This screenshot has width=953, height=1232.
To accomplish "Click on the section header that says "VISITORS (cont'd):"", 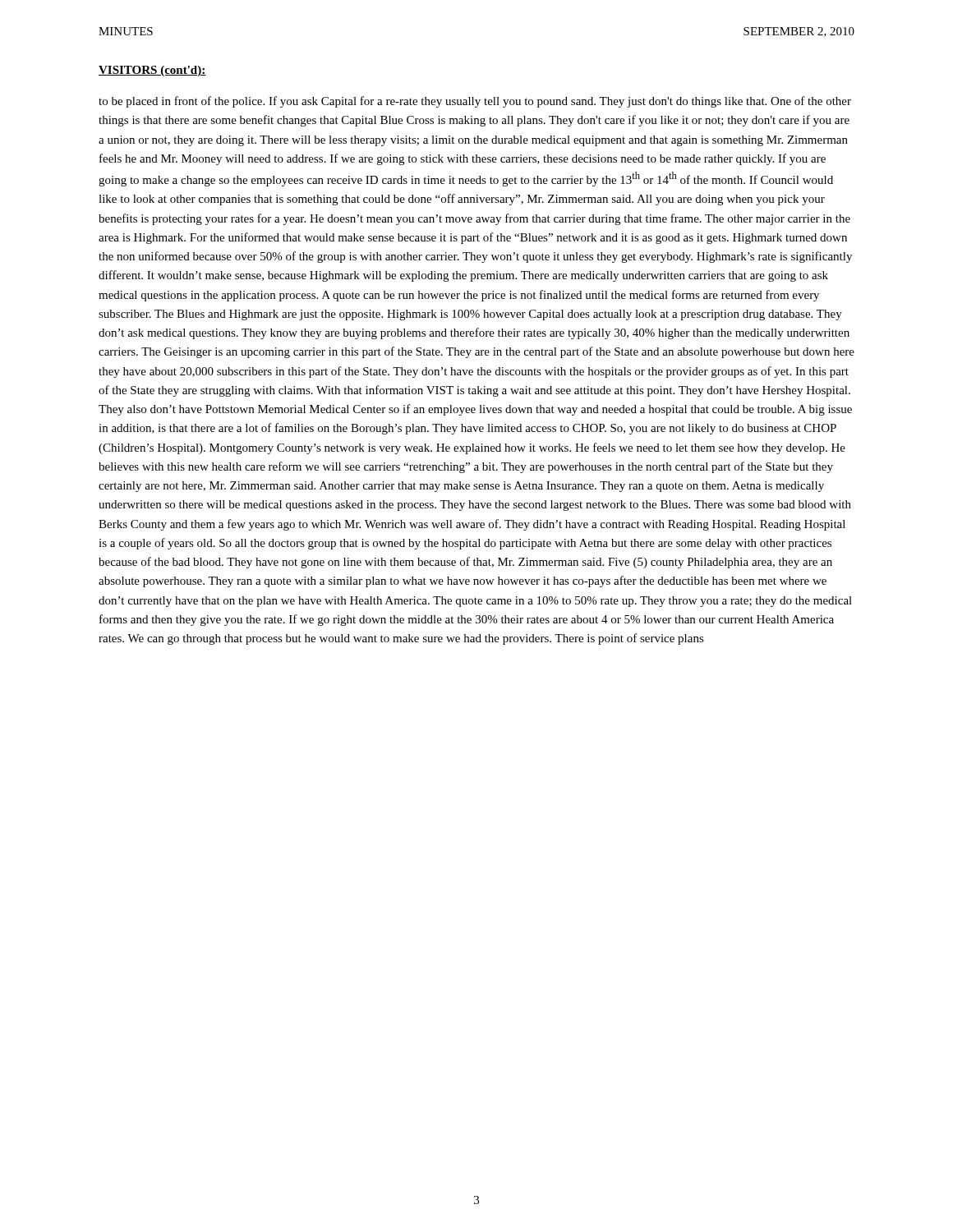I will click(152, 70).
